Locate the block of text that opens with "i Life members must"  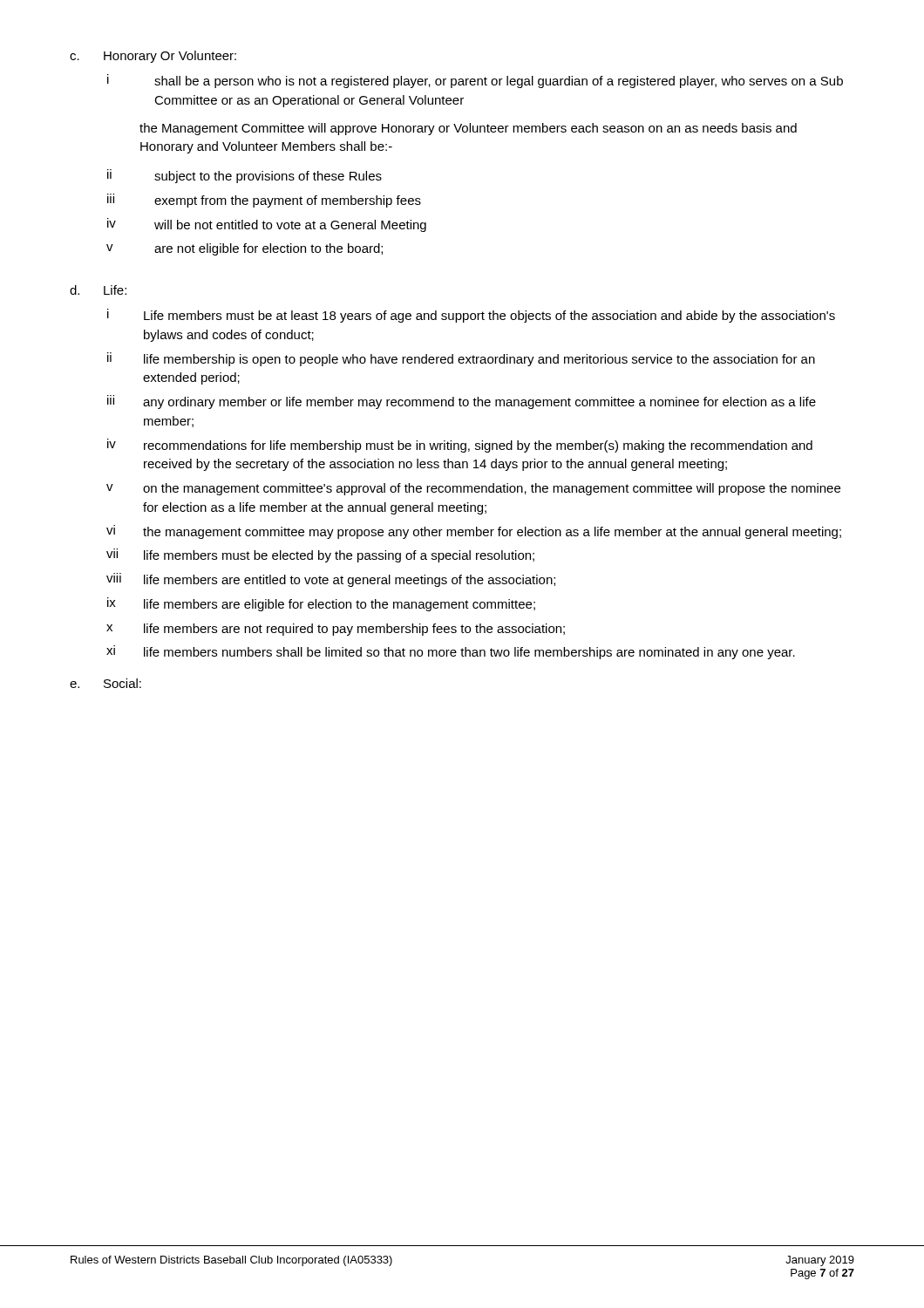click(x=480, y=325)
